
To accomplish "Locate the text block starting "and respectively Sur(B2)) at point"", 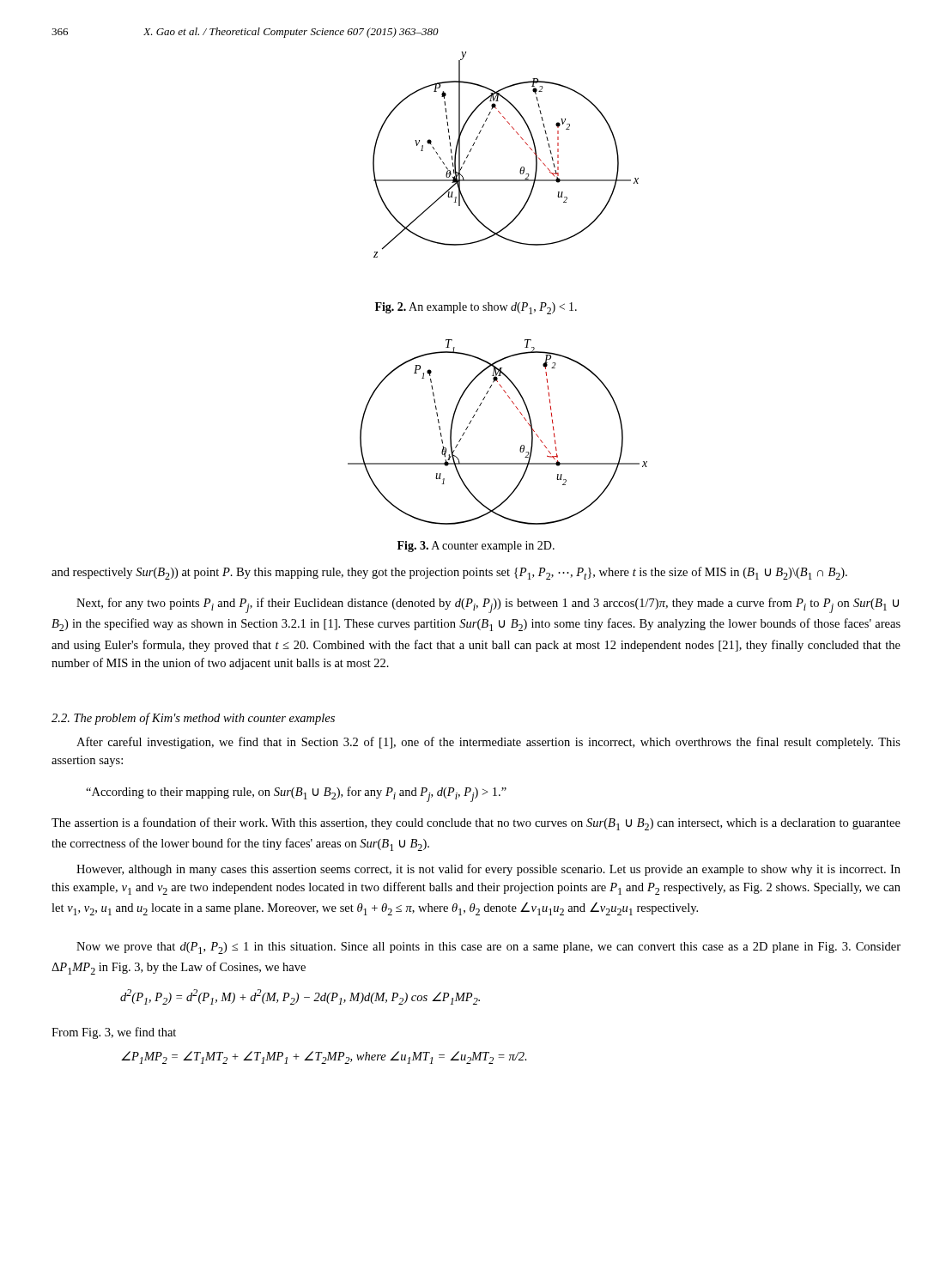I will (x=450, y=574).
